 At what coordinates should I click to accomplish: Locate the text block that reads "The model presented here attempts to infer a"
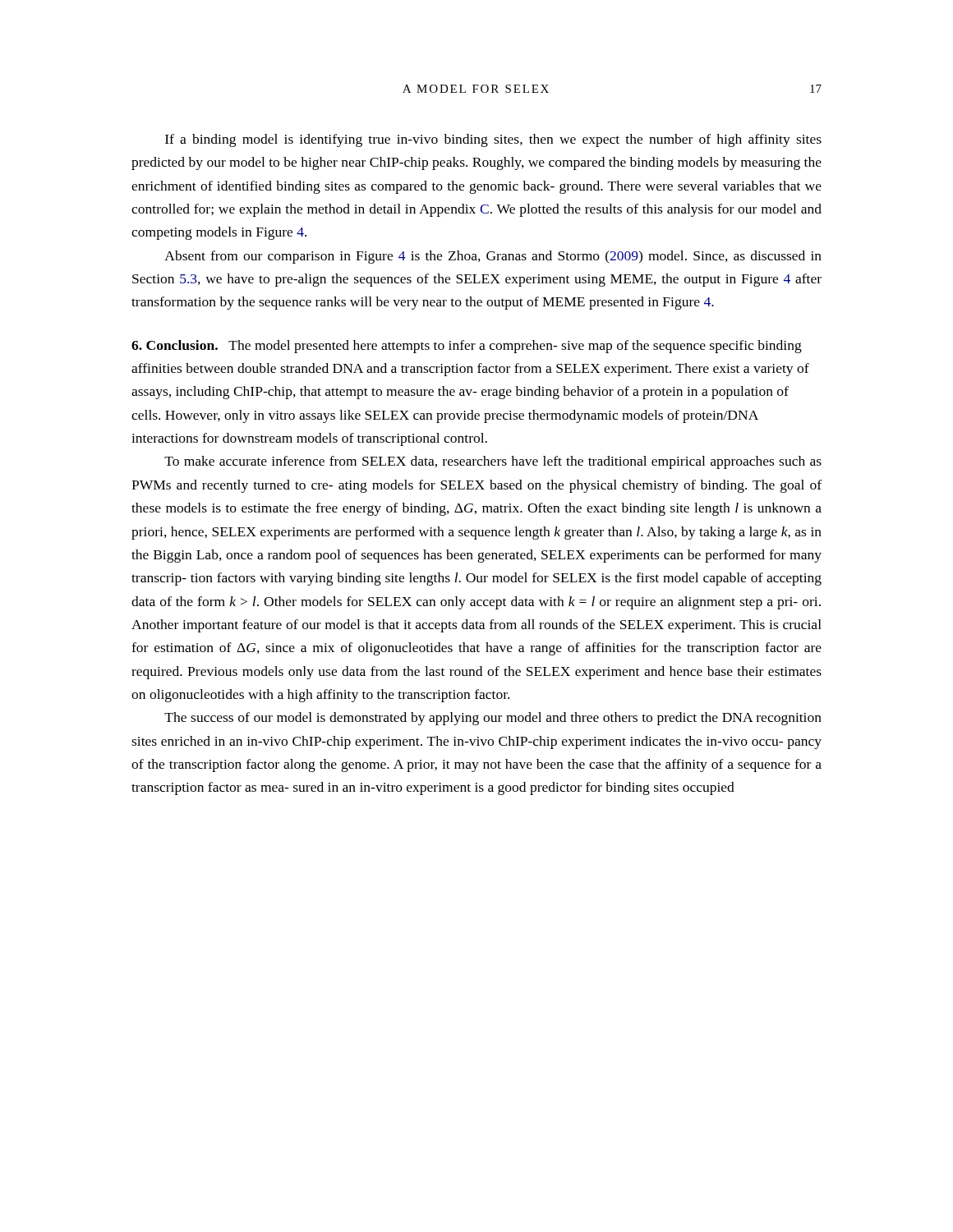470,391
